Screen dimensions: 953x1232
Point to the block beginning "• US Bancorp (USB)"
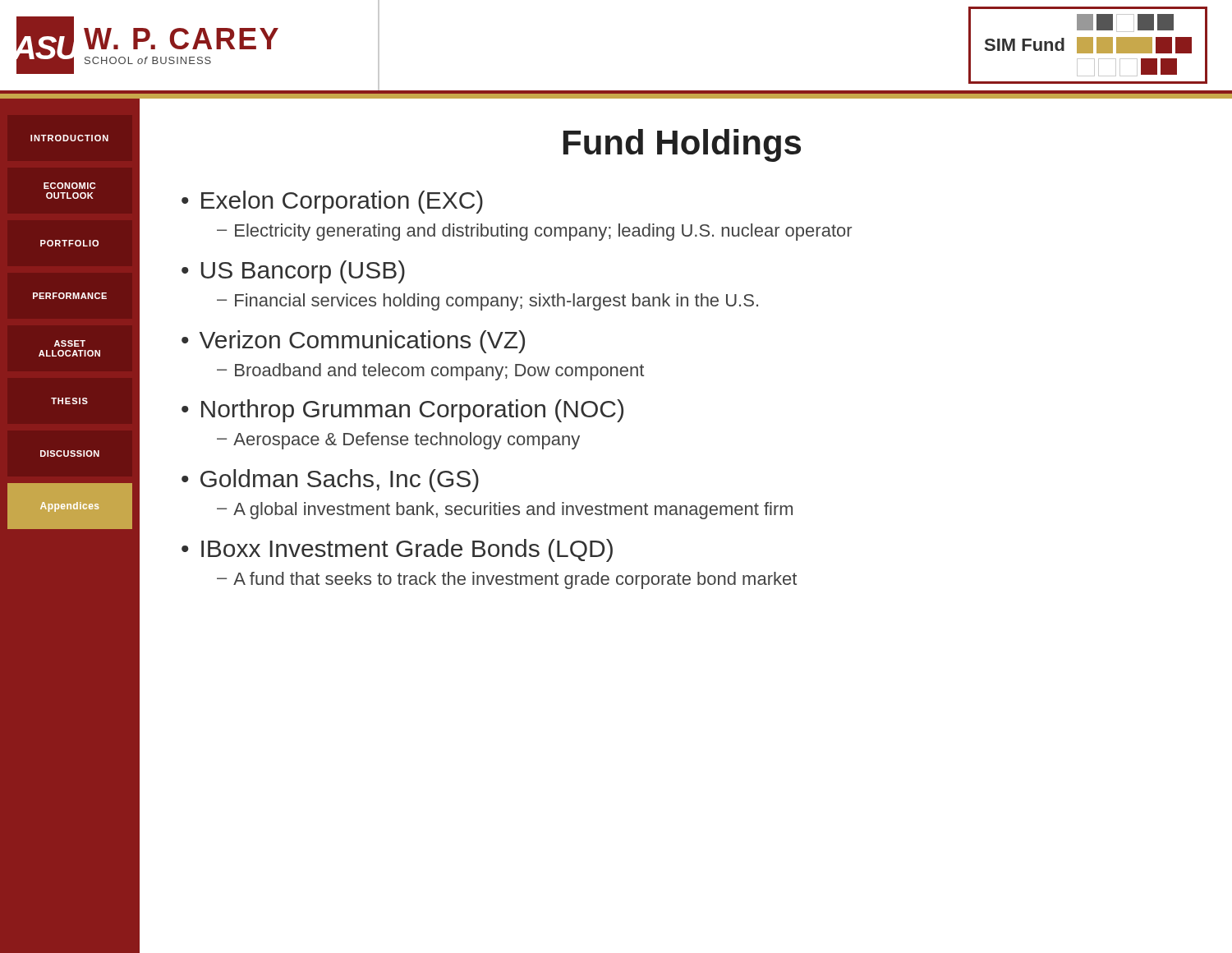pos(682,284)
